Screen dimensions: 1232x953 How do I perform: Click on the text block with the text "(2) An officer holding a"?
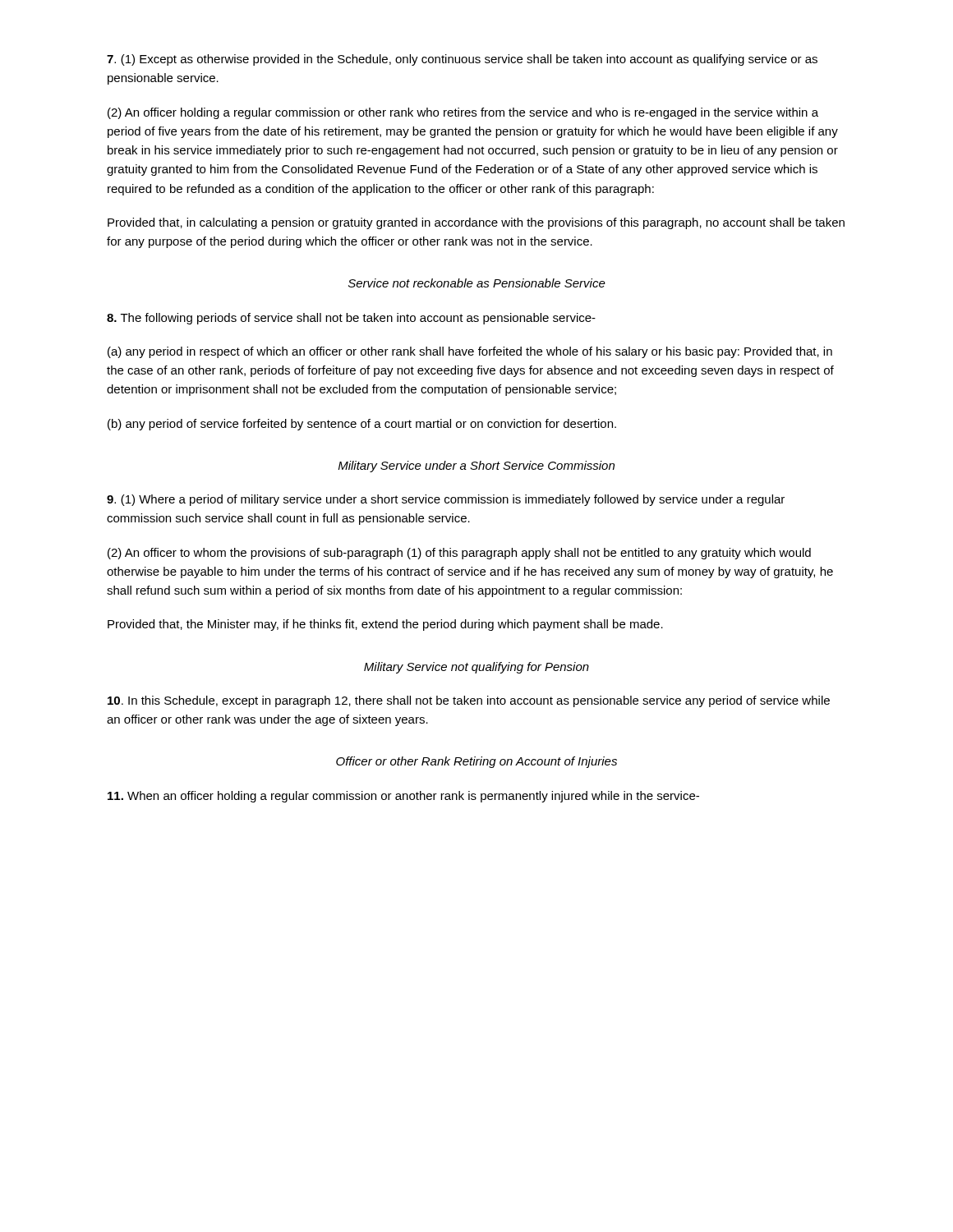coord(472,150)
